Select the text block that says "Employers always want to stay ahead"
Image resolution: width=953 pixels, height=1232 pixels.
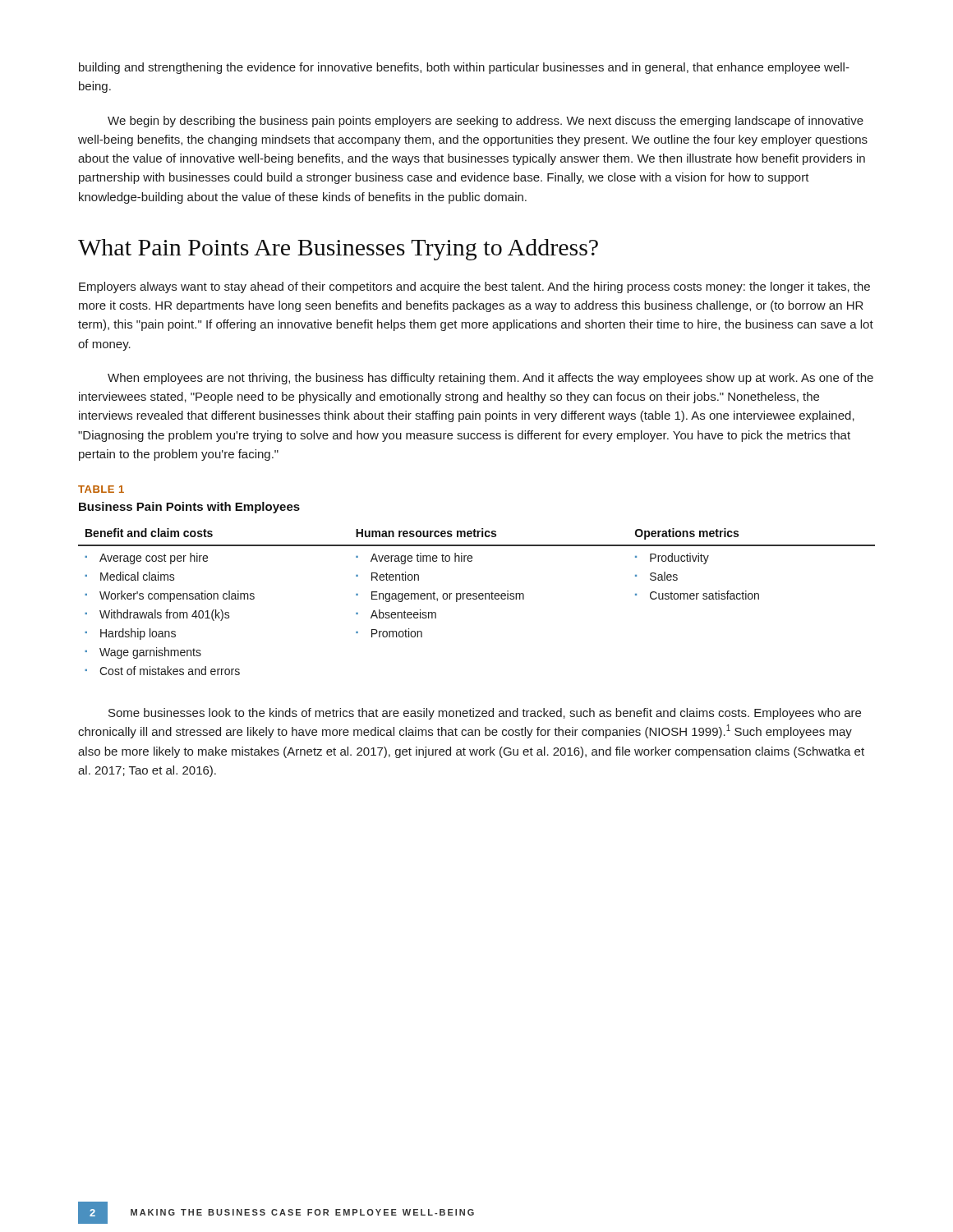tap(476, 315)
